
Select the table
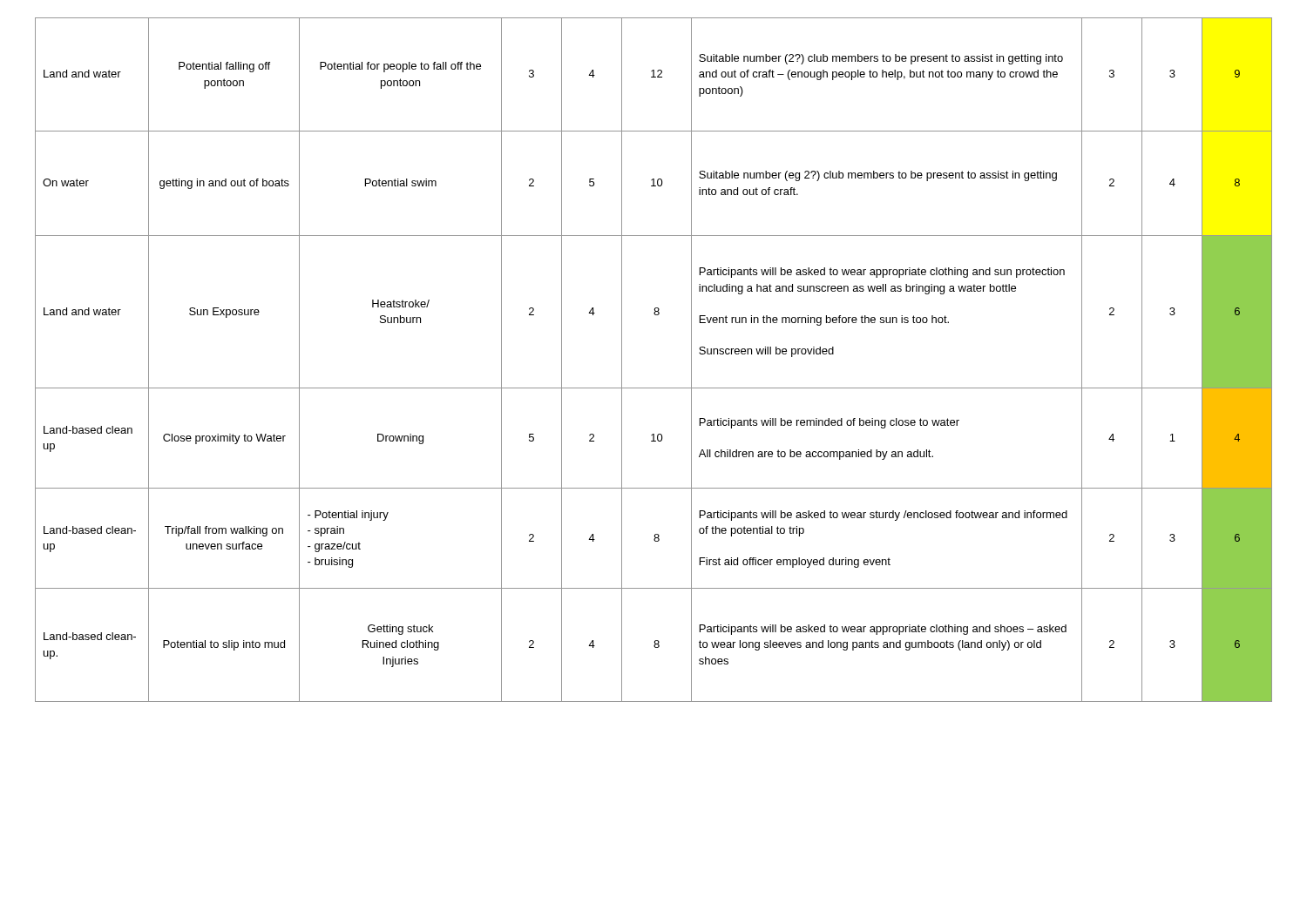pyautogui.click(x=654, y=360)
